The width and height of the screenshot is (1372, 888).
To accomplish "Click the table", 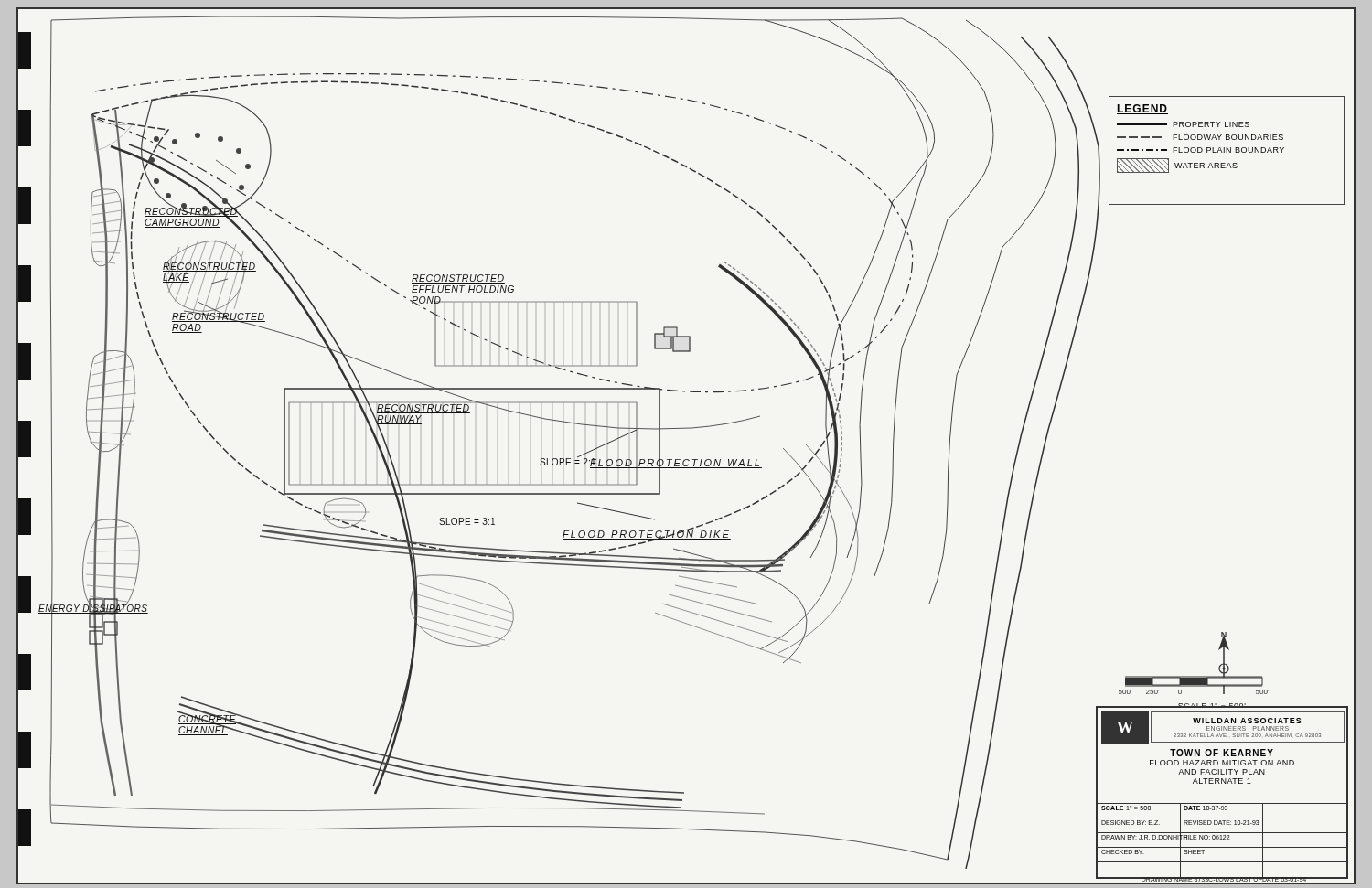I will (x=1222, y=792).
